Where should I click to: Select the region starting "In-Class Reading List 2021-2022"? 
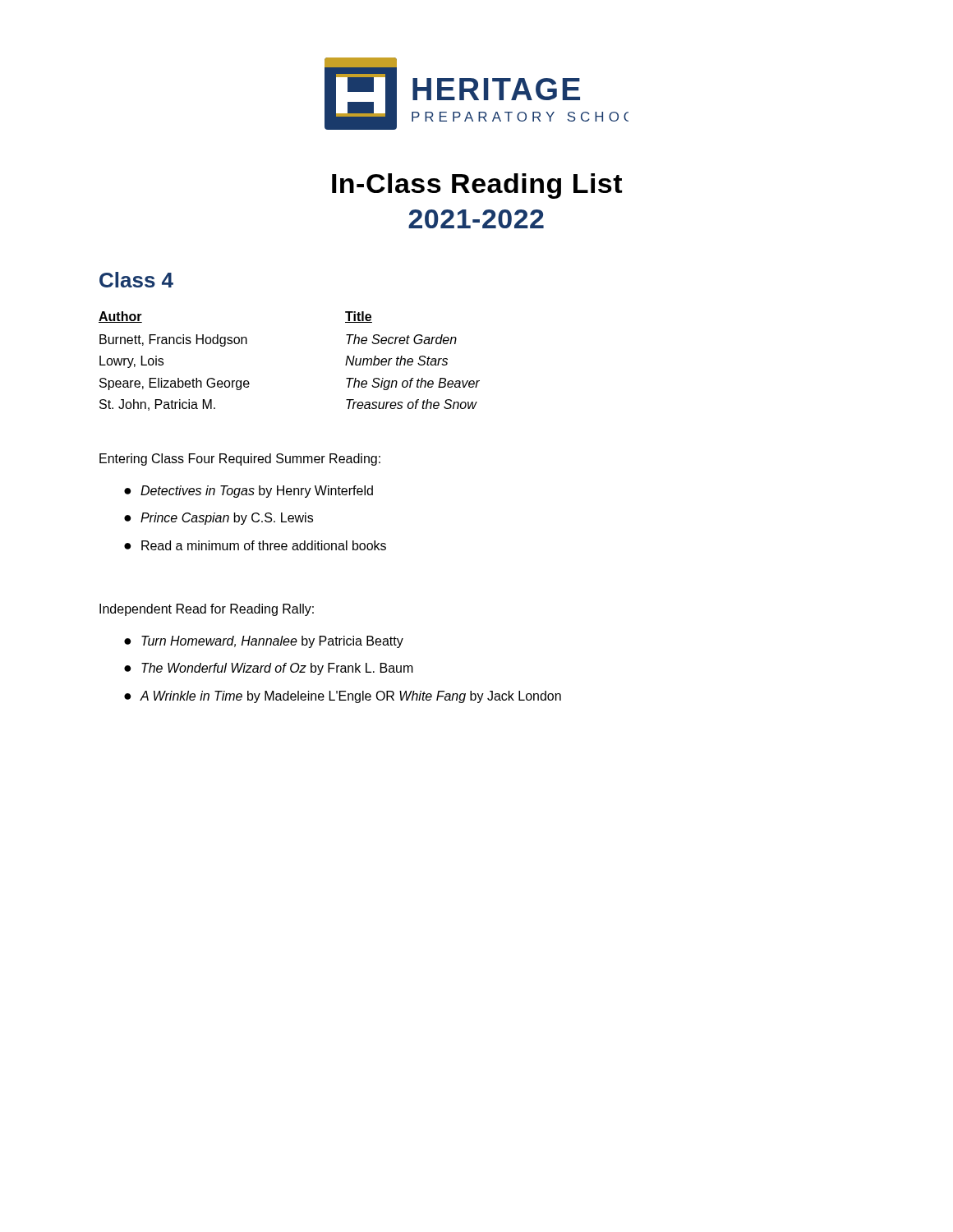click(x=476, y=201)
